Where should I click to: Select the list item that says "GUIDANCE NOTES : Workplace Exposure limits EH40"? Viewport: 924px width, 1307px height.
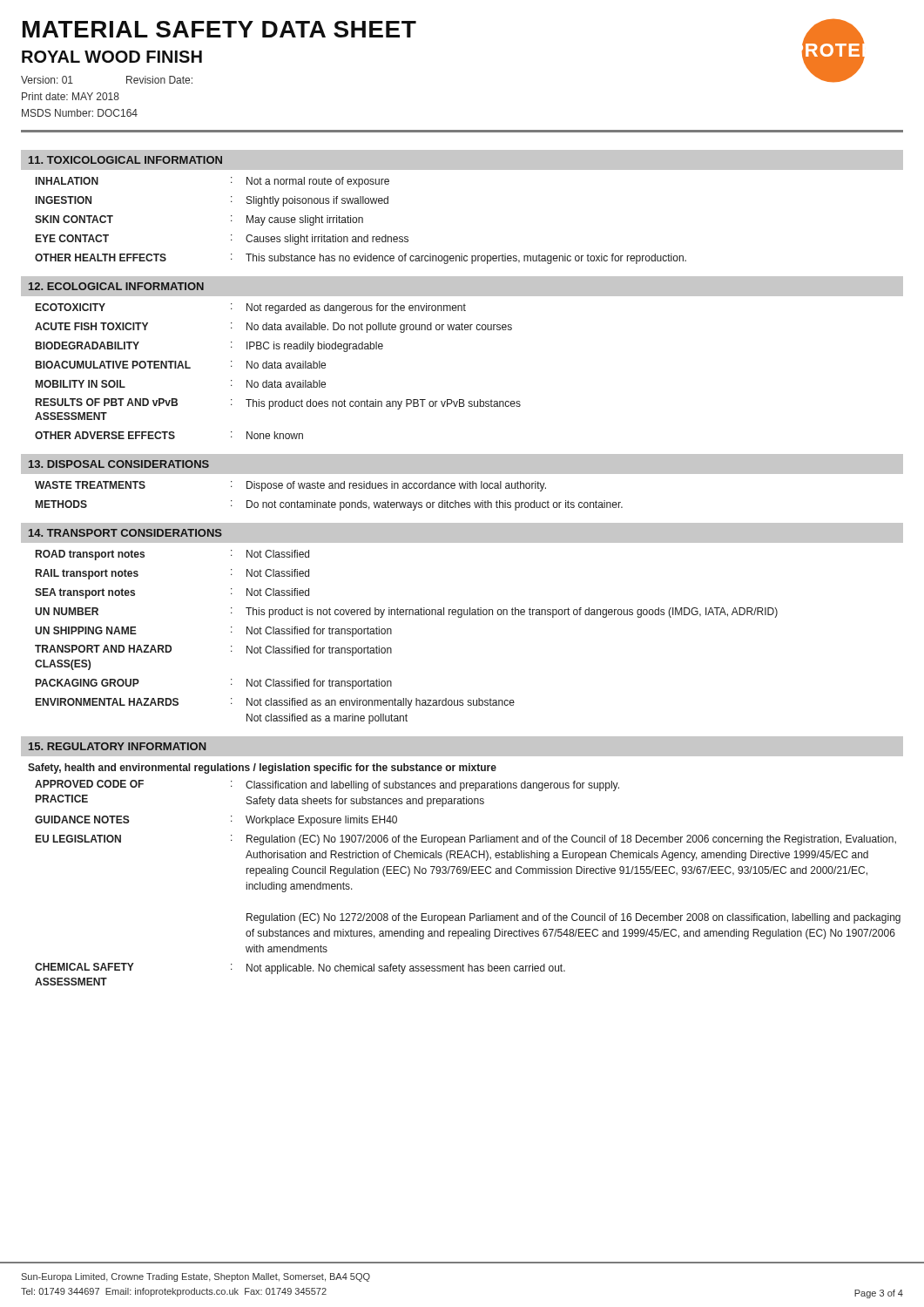[x=88, y=820]
